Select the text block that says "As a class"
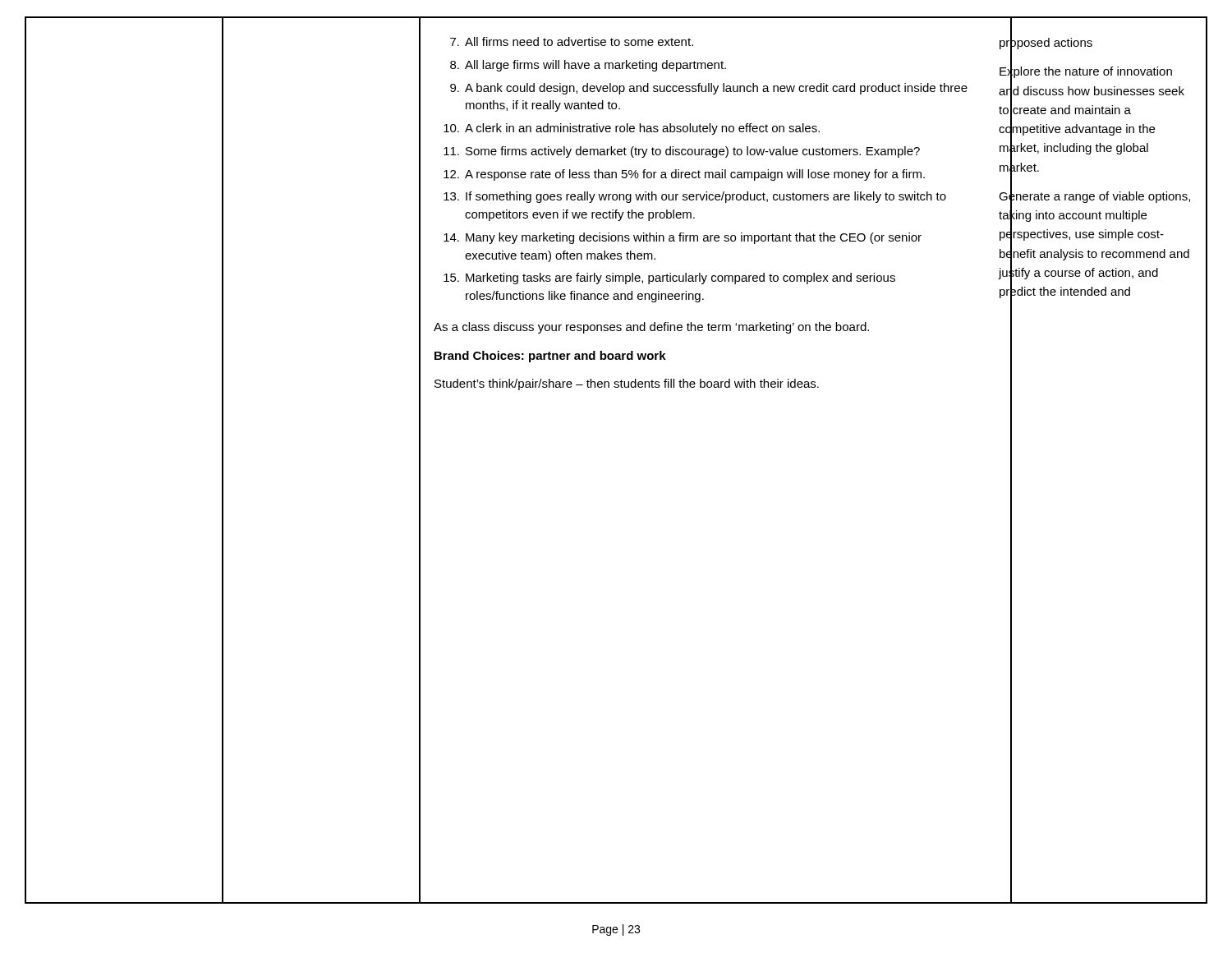 (x=652, y=326)
